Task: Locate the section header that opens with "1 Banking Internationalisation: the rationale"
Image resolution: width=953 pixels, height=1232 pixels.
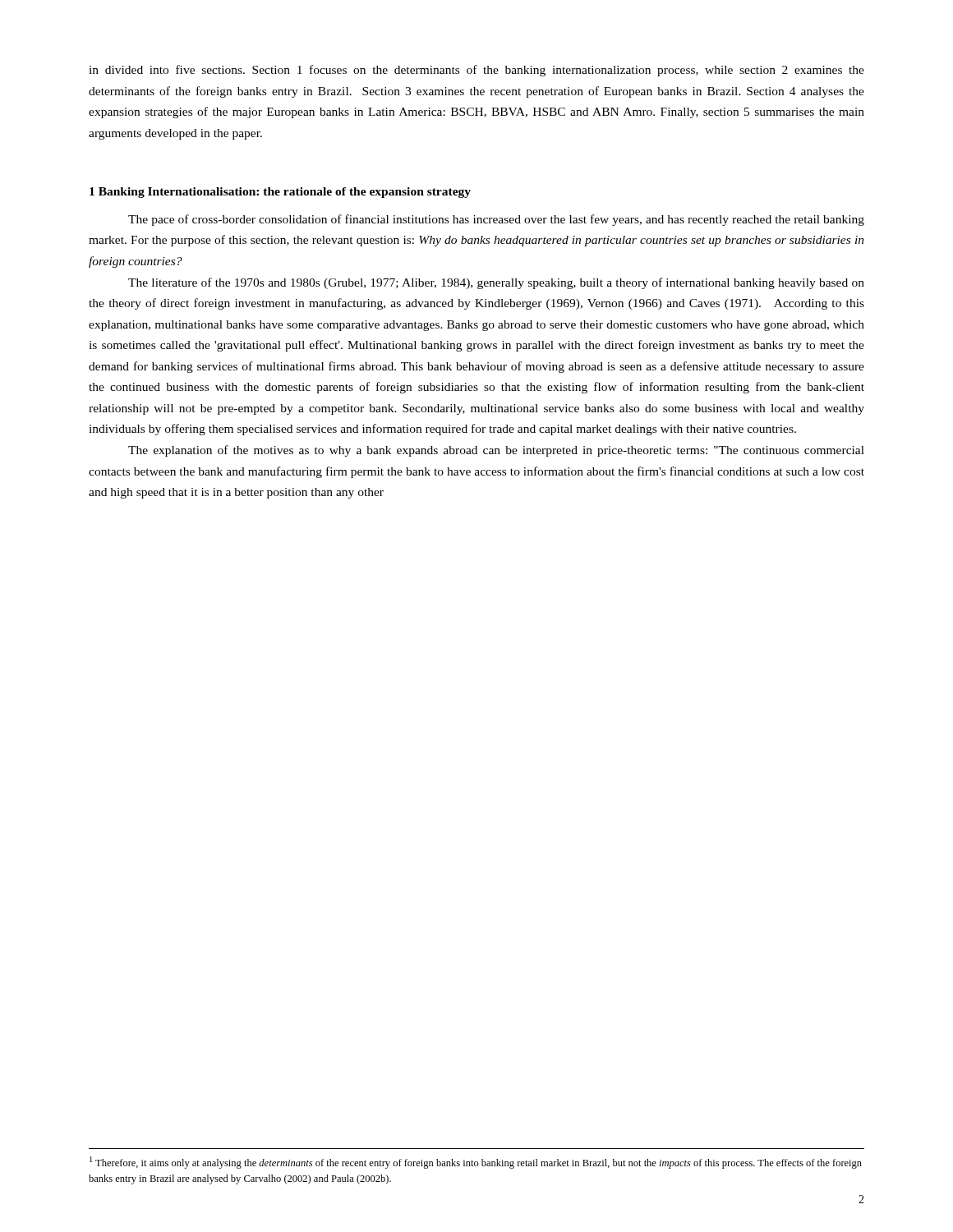Action: pyautogui.click(x=280, y=191)
